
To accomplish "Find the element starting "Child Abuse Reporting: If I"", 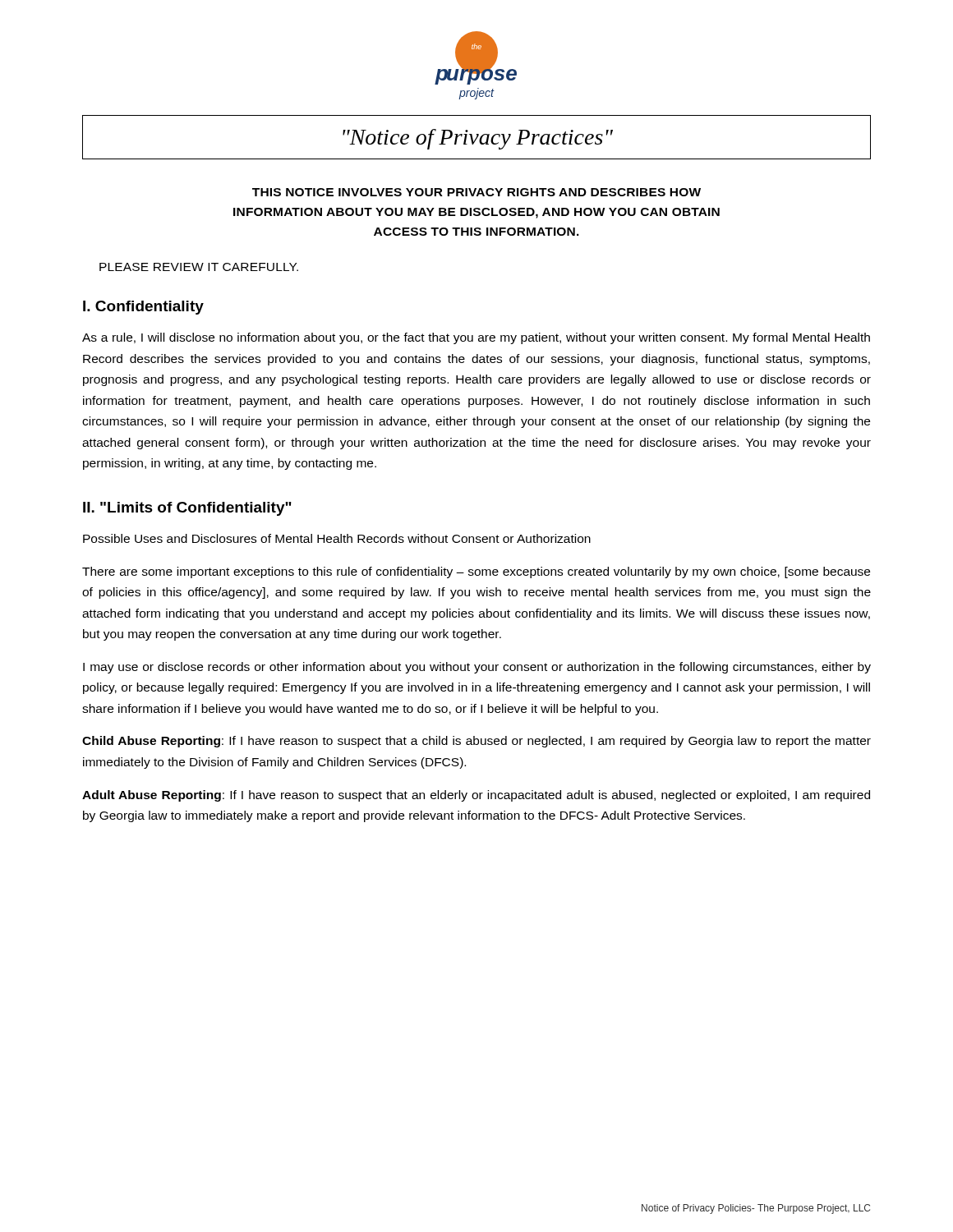I will point(476,751).
